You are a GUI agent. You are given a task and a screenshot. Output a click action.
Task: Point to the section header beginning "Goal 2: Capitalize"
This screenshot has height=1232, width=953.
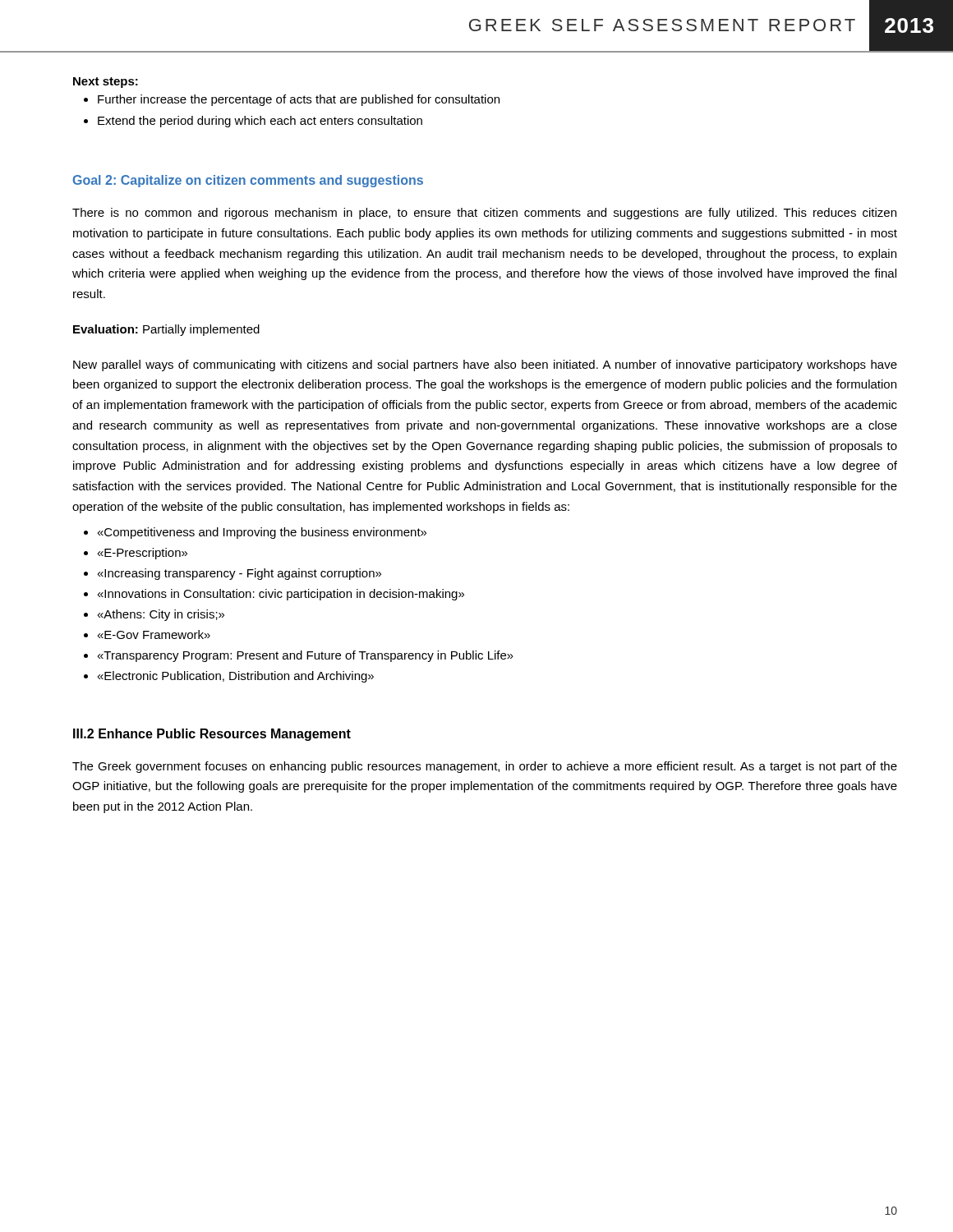click(x=248, y=180)
